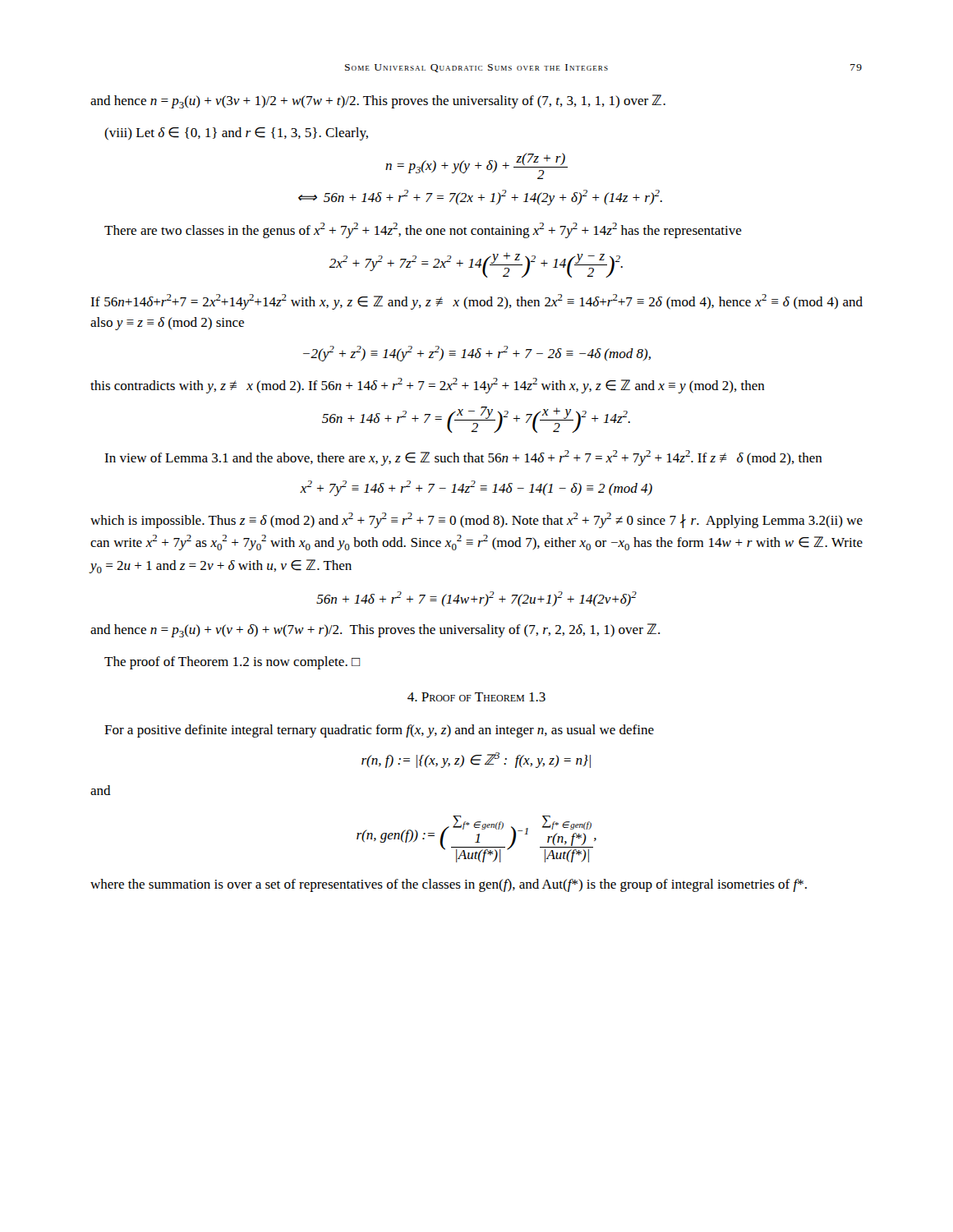
Task: Click on the passage starting "where the summation is over a"
Action: pos(449,884)
